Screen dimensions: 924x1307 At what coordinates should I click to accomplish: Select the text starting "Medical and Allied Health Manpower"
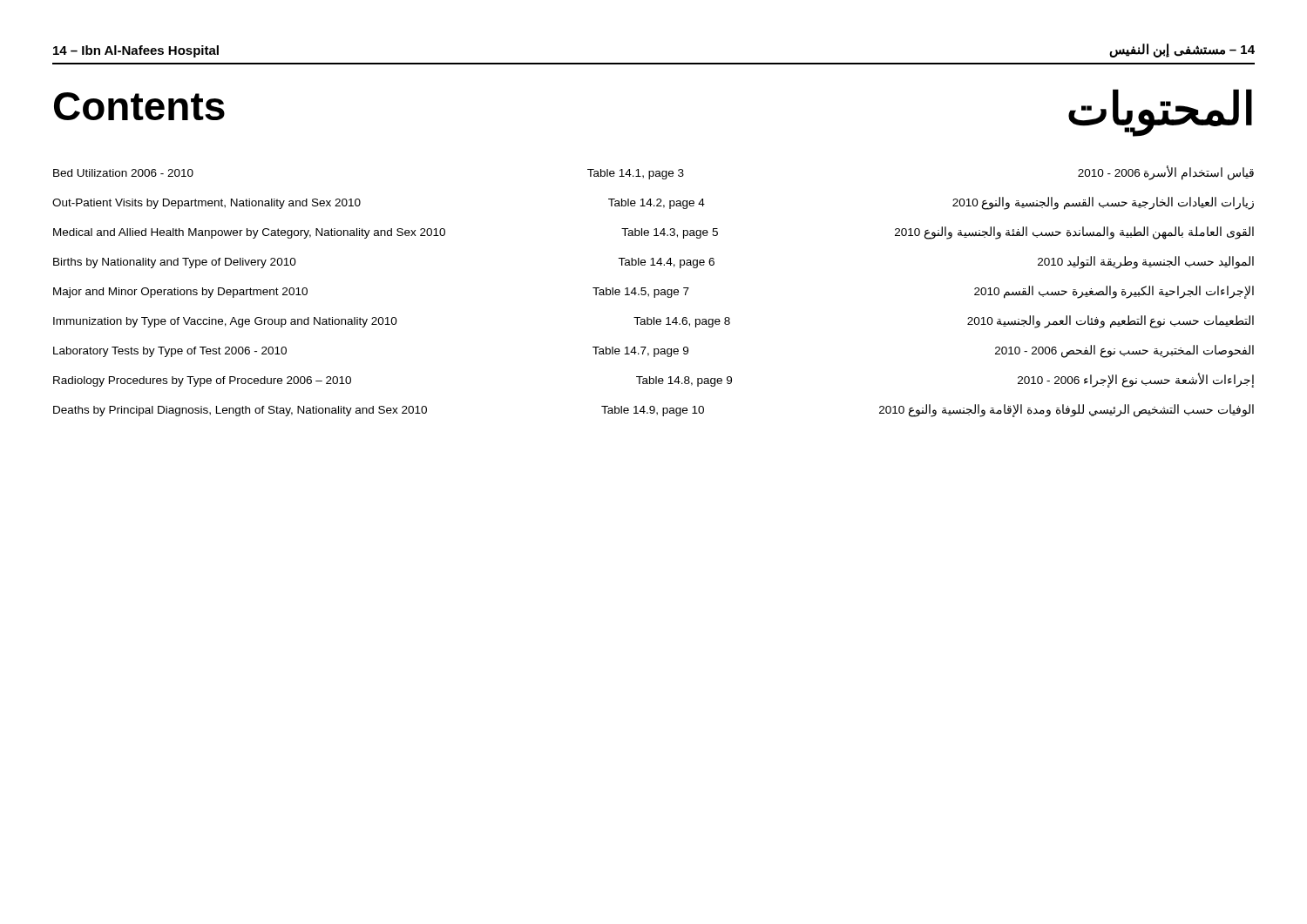[249, 232]
